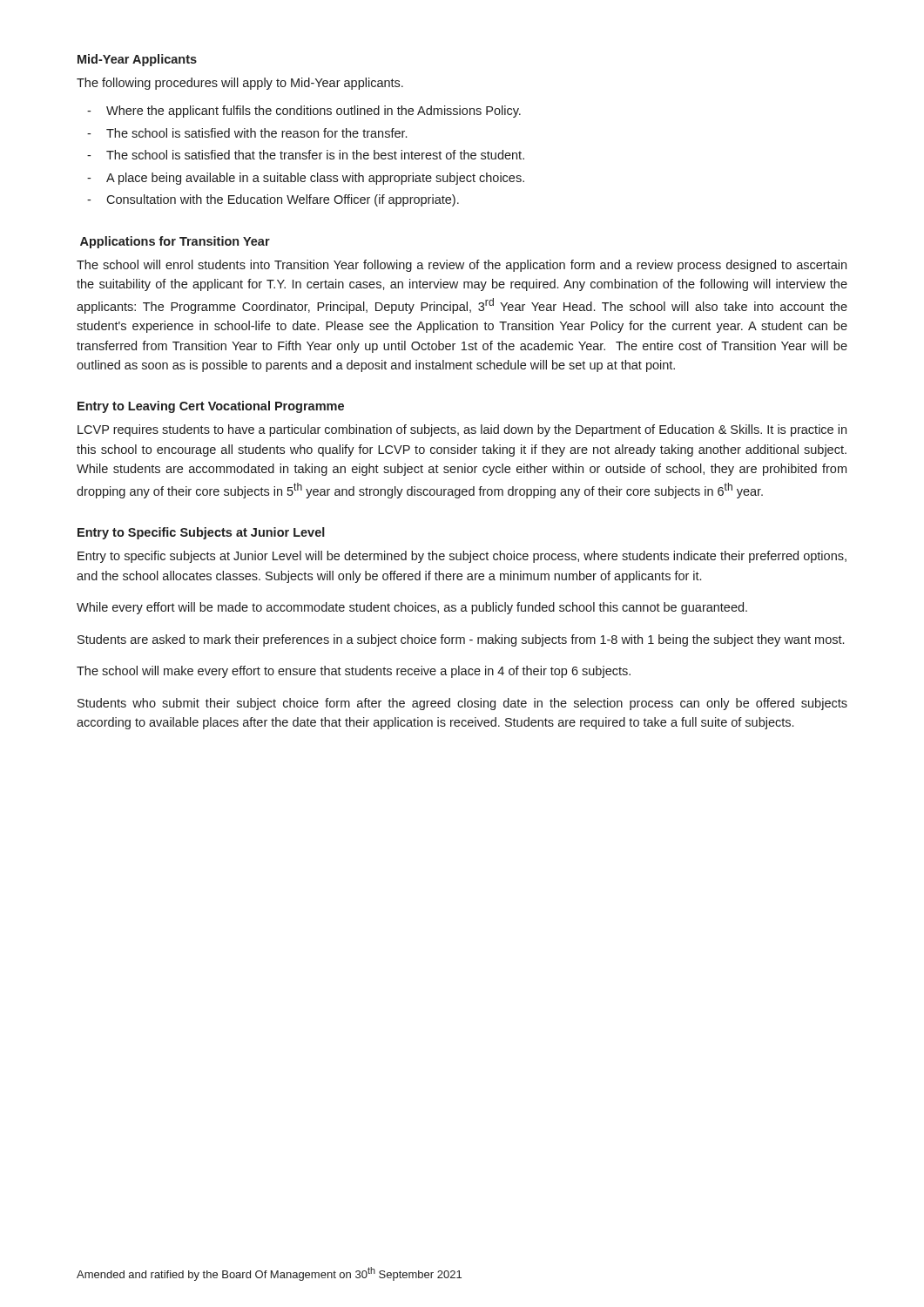Point to the block beginning "LCVP requires students to have"

coord(462,461)
